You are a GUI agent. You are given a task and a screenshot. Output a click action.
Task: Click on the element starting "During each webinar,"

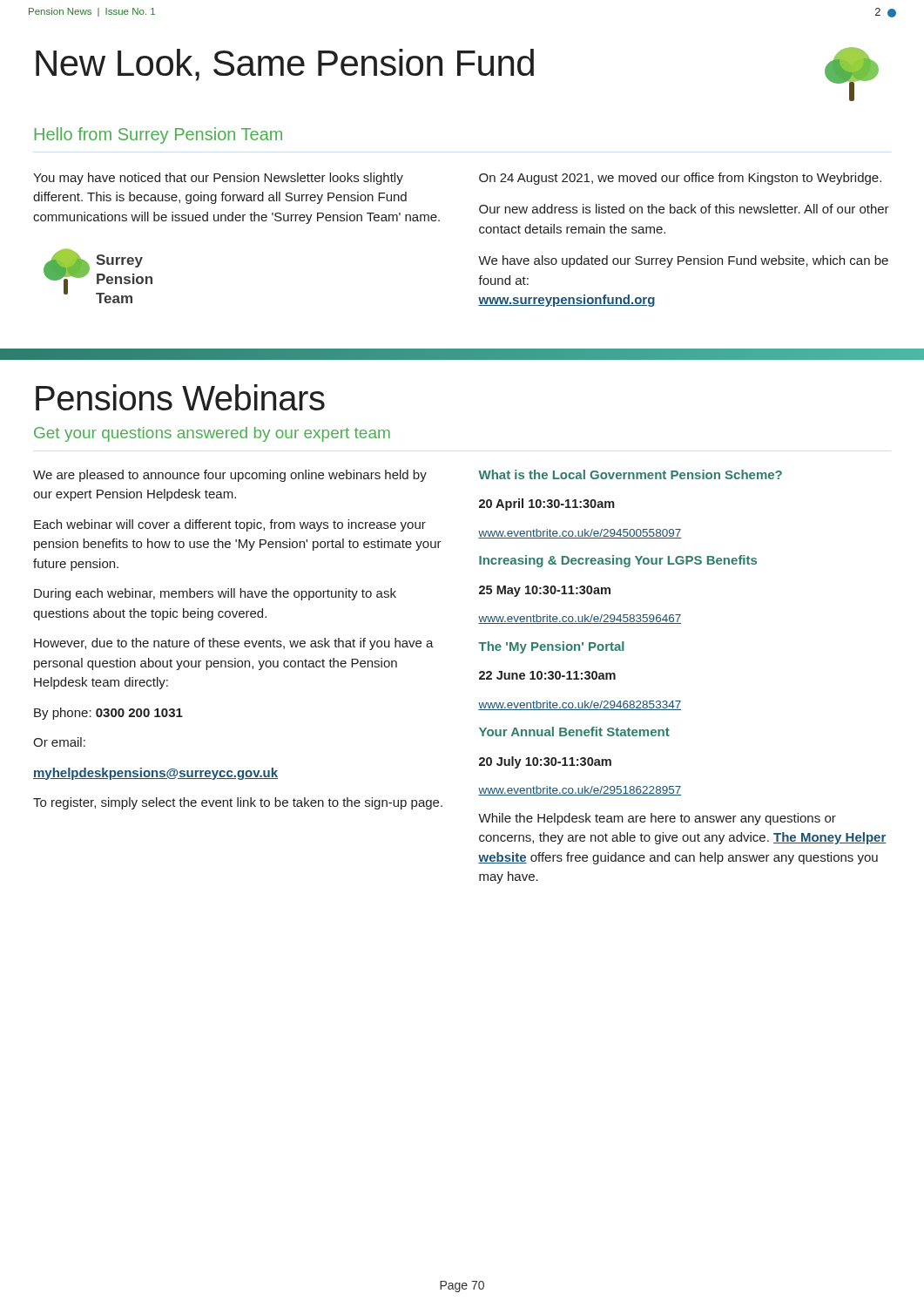pyautogui.click(x=239, y=603)
